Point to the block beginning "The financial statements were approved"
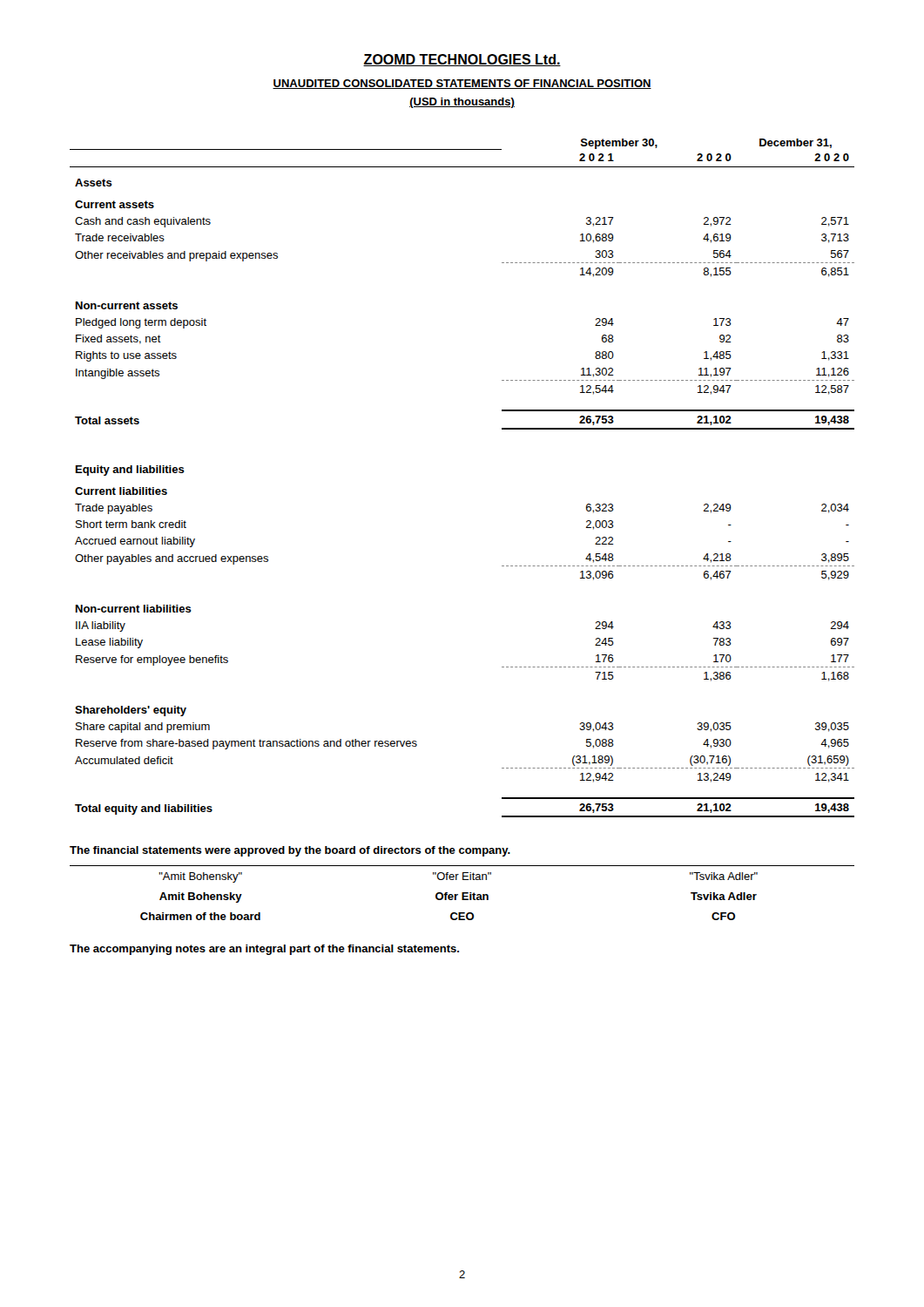 (290, 850)
